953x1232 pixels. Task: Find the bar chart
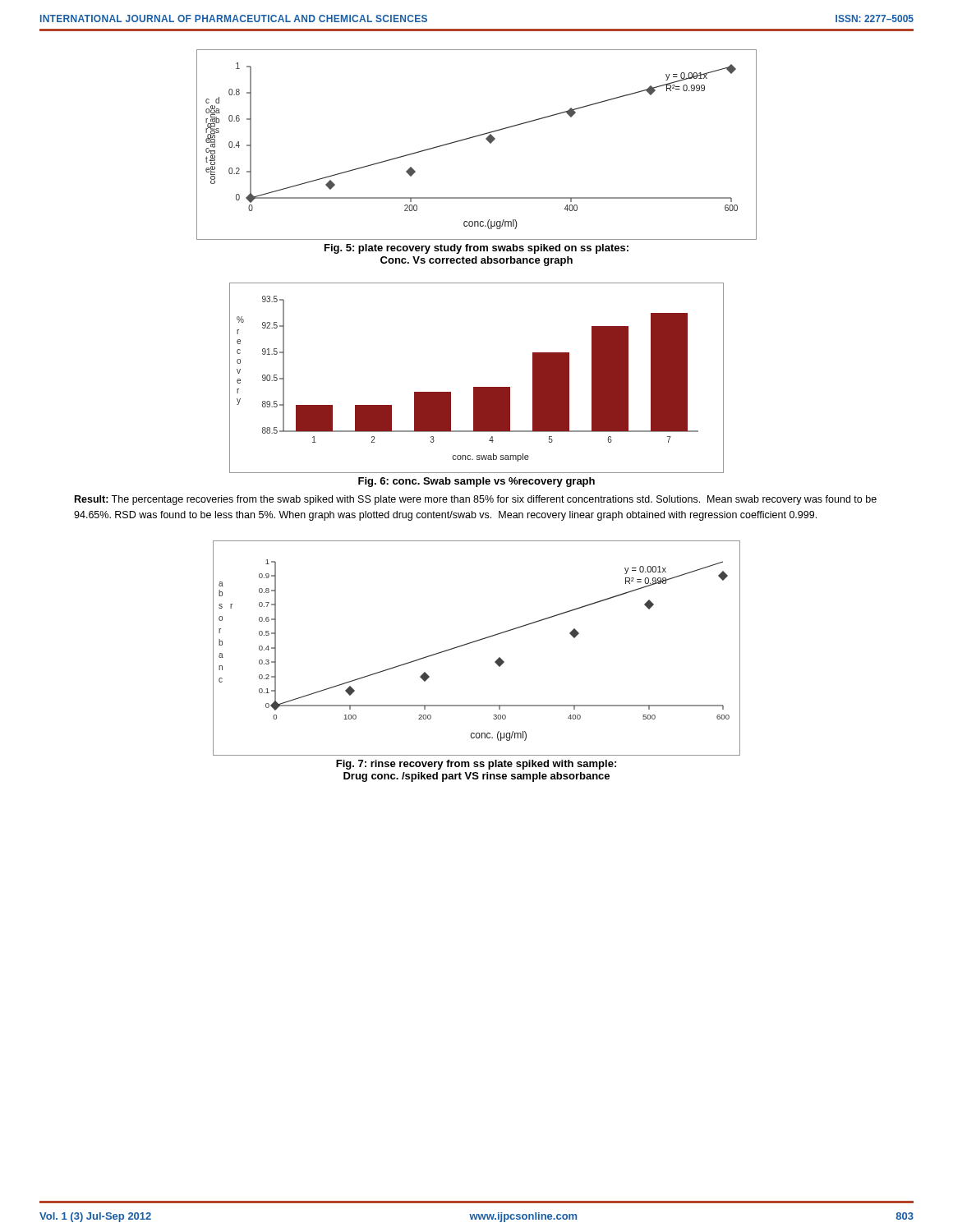coord(476,378)
